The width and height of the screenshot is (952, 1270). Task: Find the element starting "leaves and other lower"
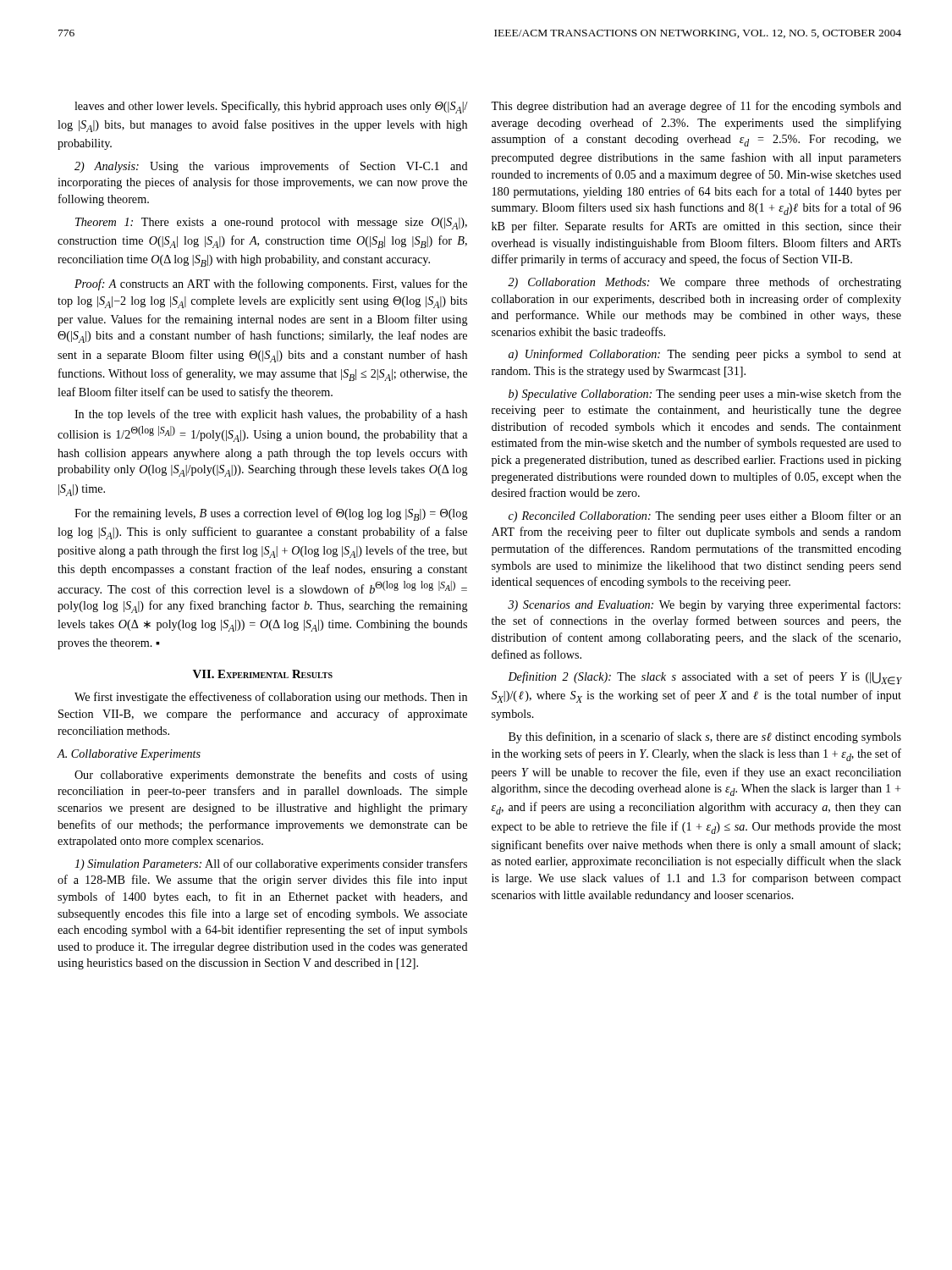click(263, 375)
